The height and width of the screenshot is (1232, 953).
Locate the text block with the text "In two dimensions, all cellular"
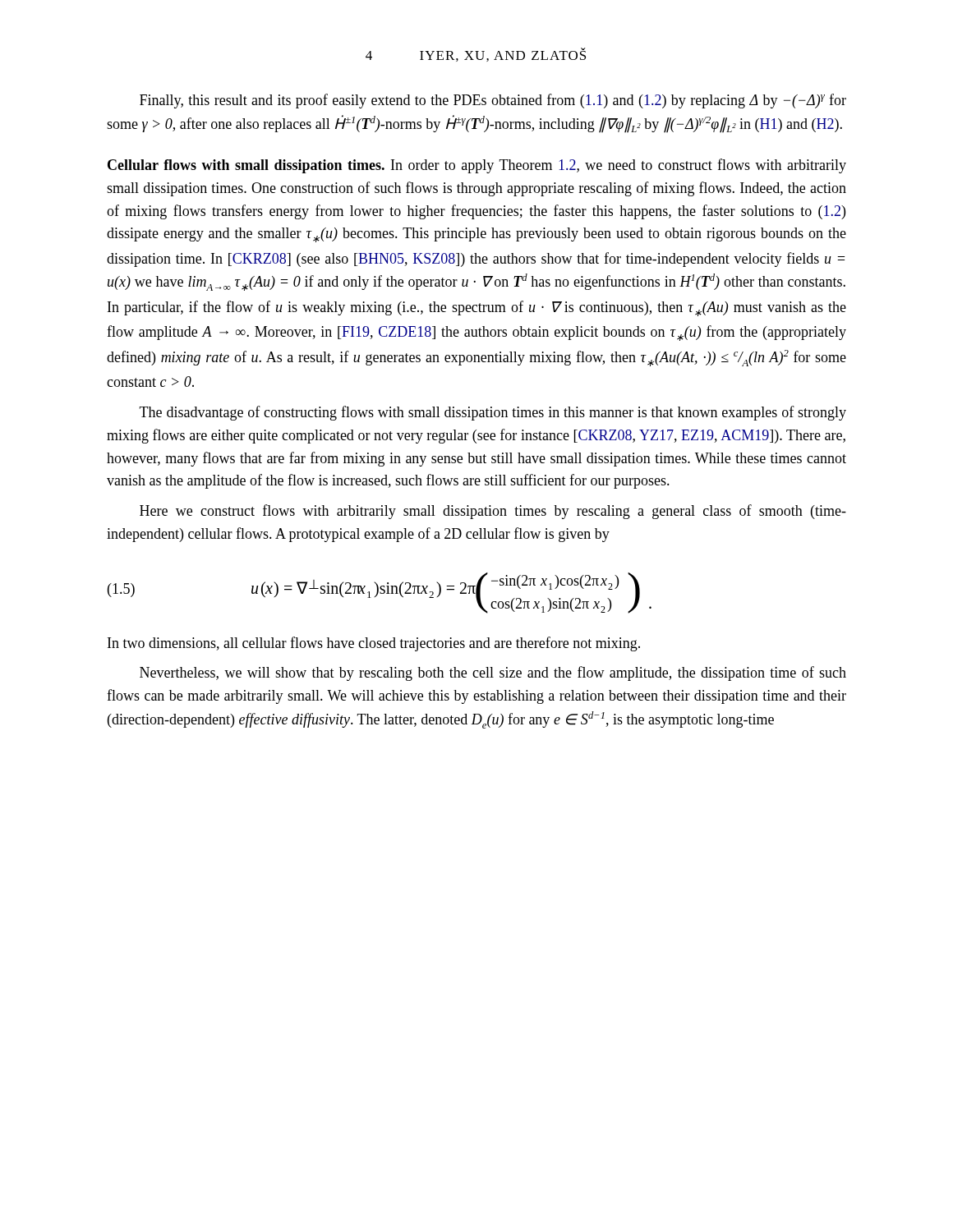pos(476,643)
